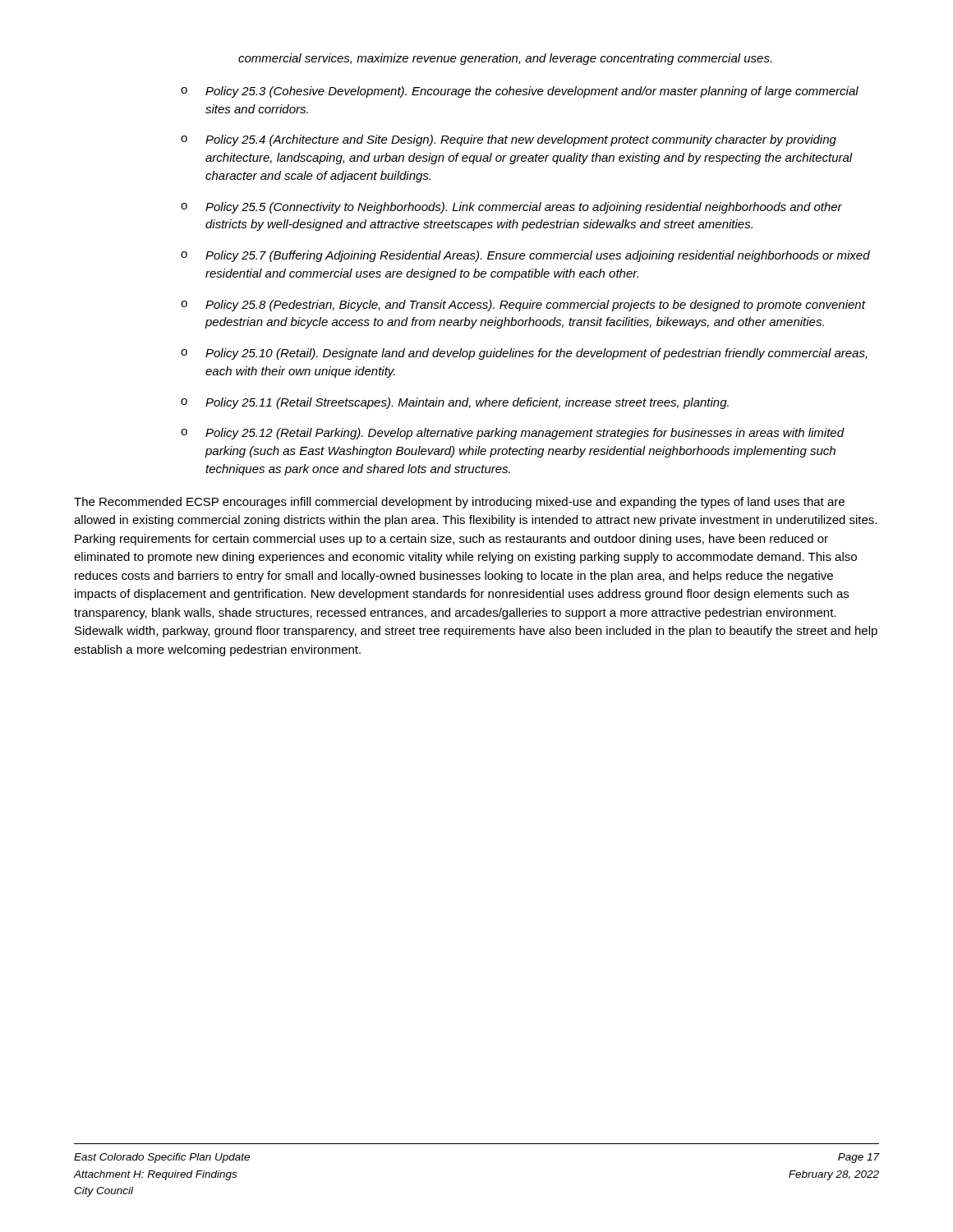Locate the text block starting "o Policy 25.5 (Connectivity to"

(x=530, y=215)
